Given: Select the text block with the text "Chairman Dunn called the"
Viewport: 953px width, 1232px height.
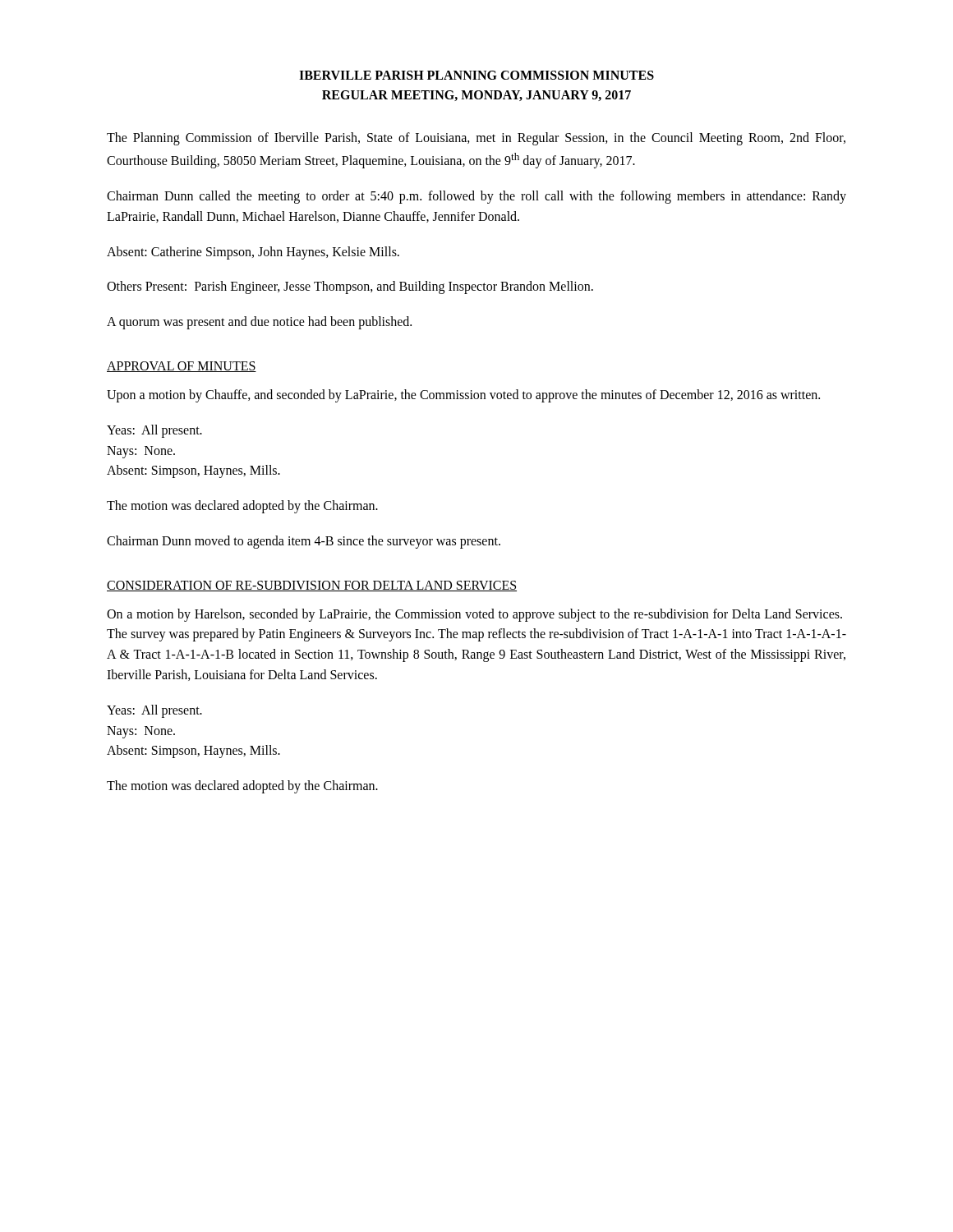Looking at the screenshot, I should click(x=476, y=206).
